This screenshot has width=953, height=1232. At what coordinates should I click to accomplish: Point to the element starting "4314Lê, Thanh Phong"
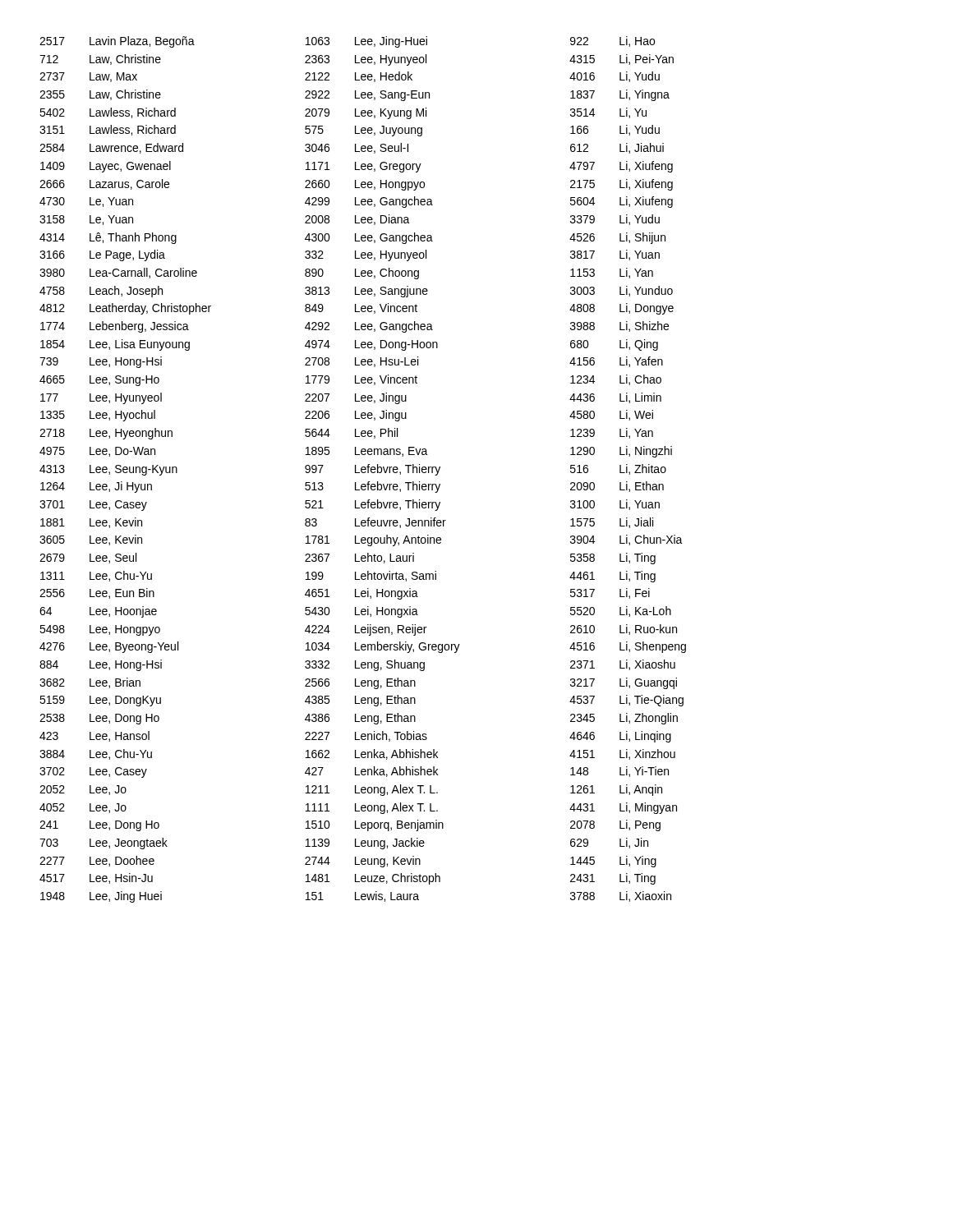click(172, 238)
